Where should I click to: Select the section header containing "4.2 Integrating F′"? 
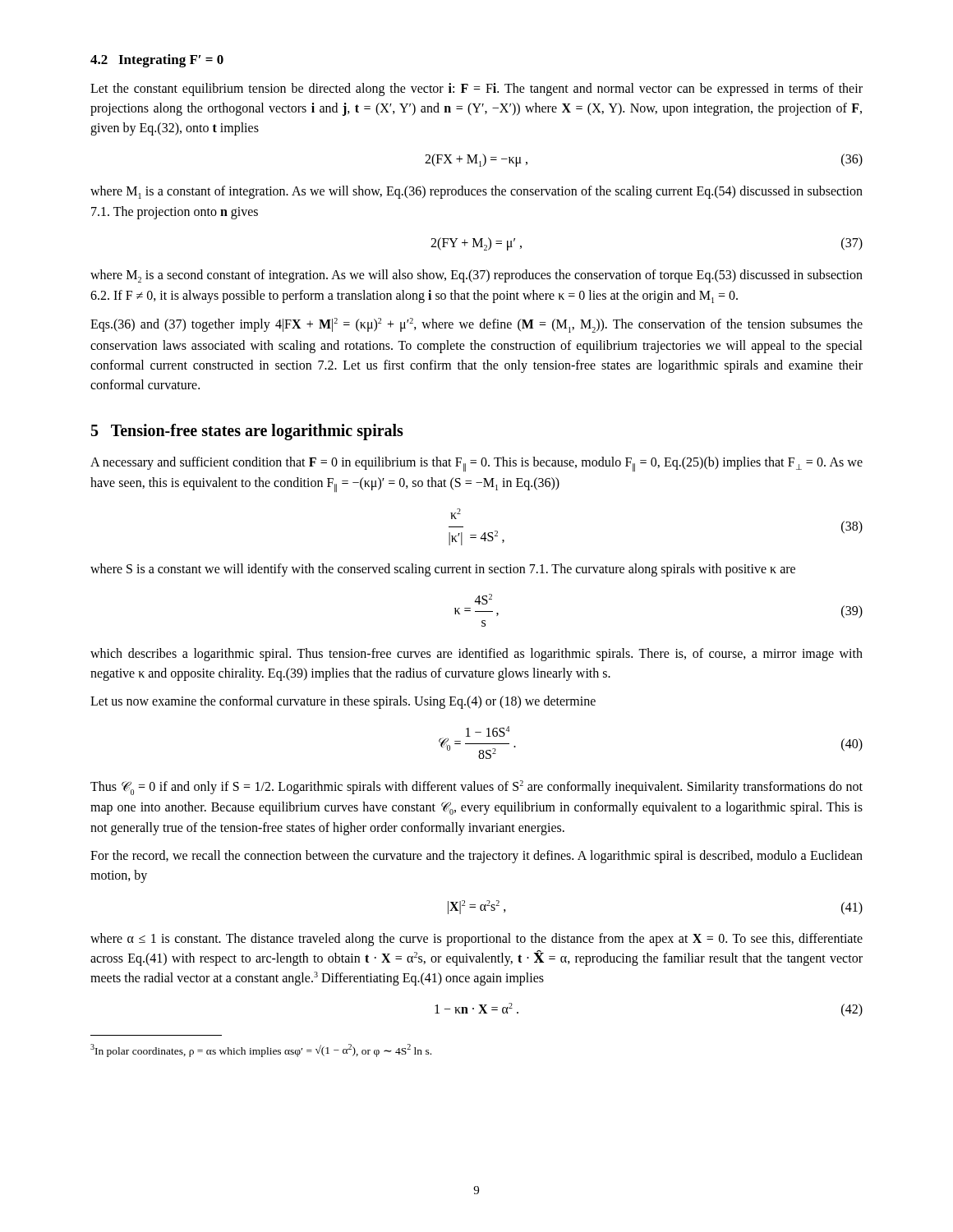157,60
